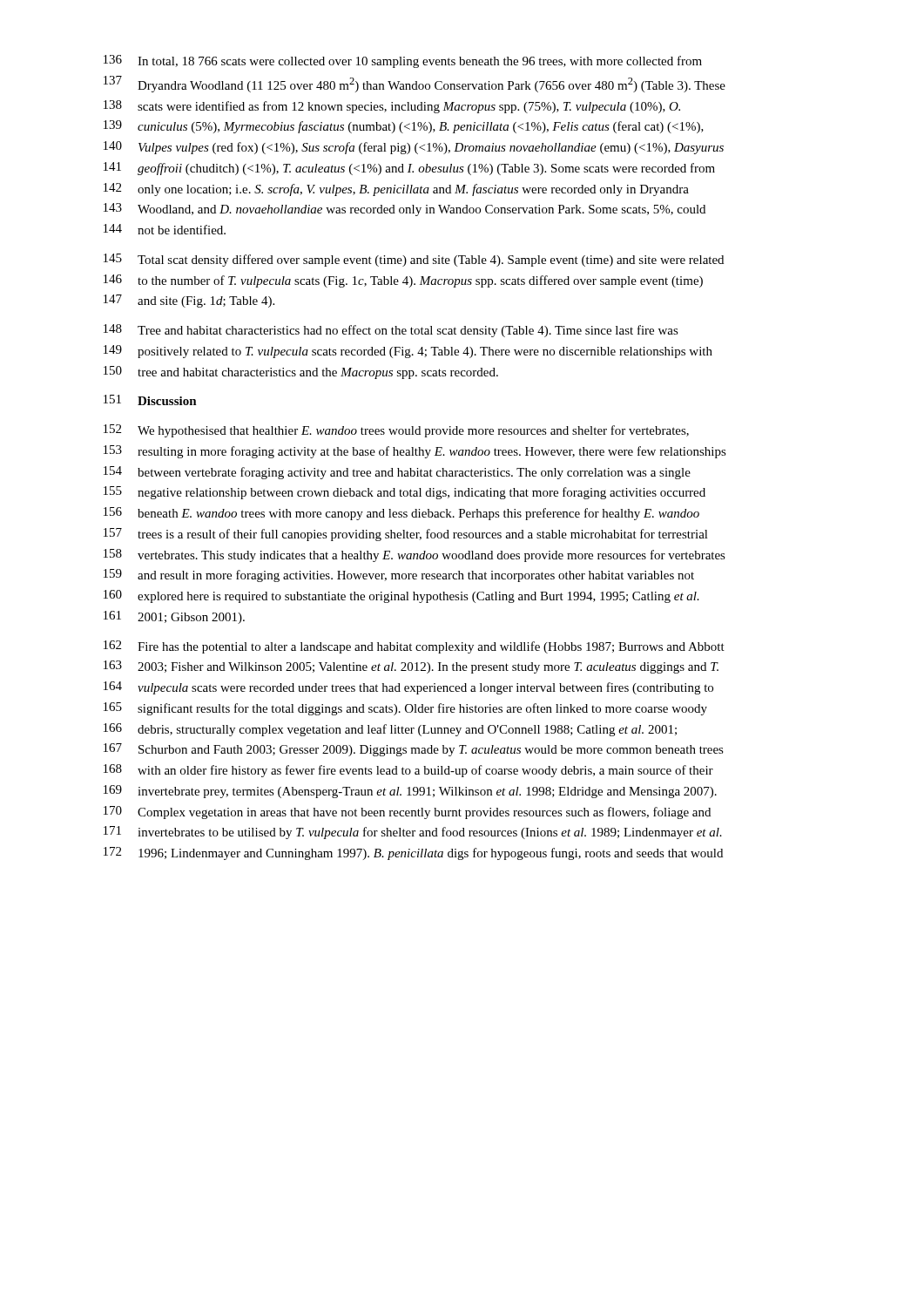Viewport: 924px width, 1307px height.
Task: Where is the passage that starts "169 invertebrate prey, termites"?
Action: tap(462, 792)
